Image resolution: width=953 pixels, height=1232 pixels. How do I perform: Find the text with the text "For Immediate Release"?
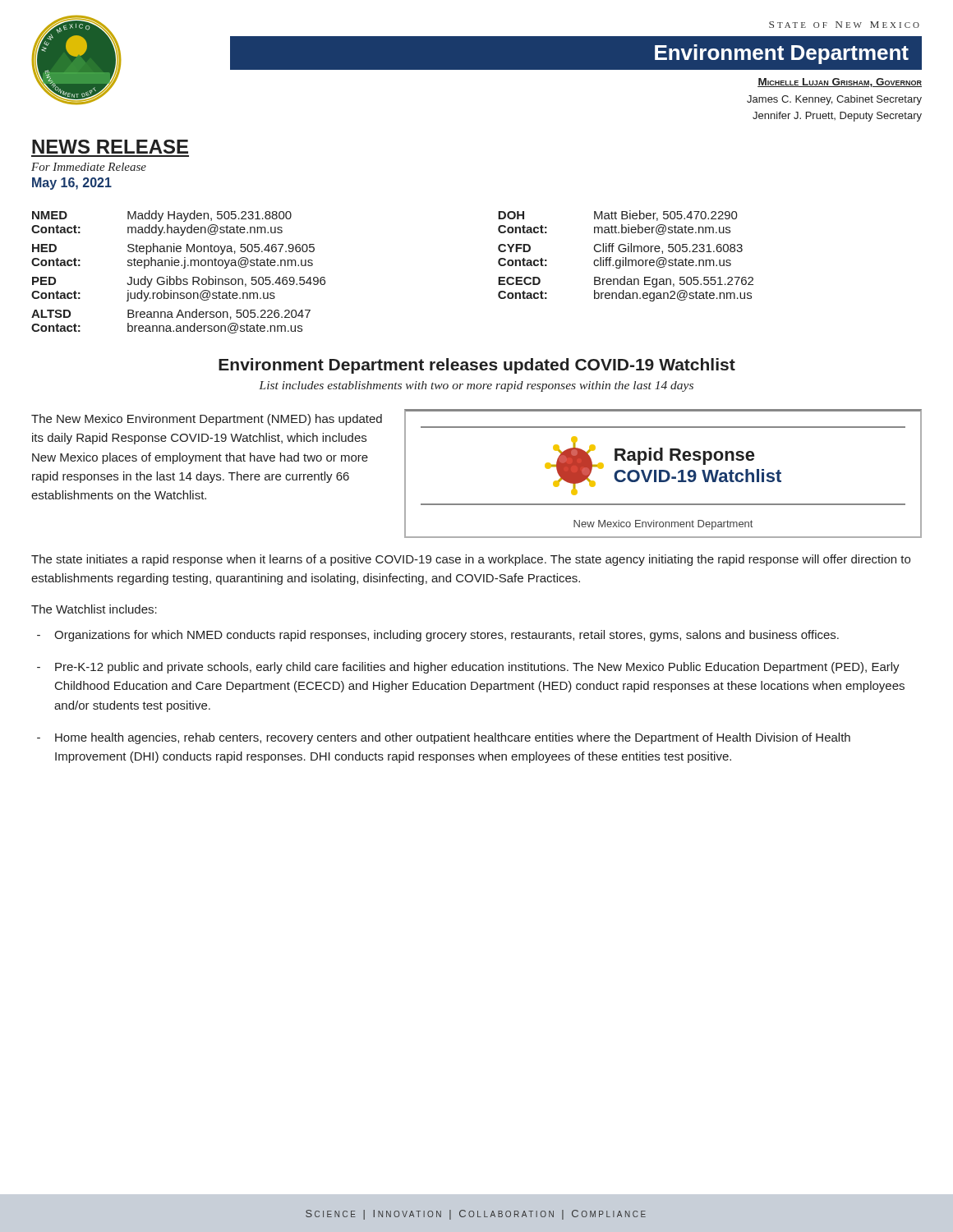click(x=89, y=167)
